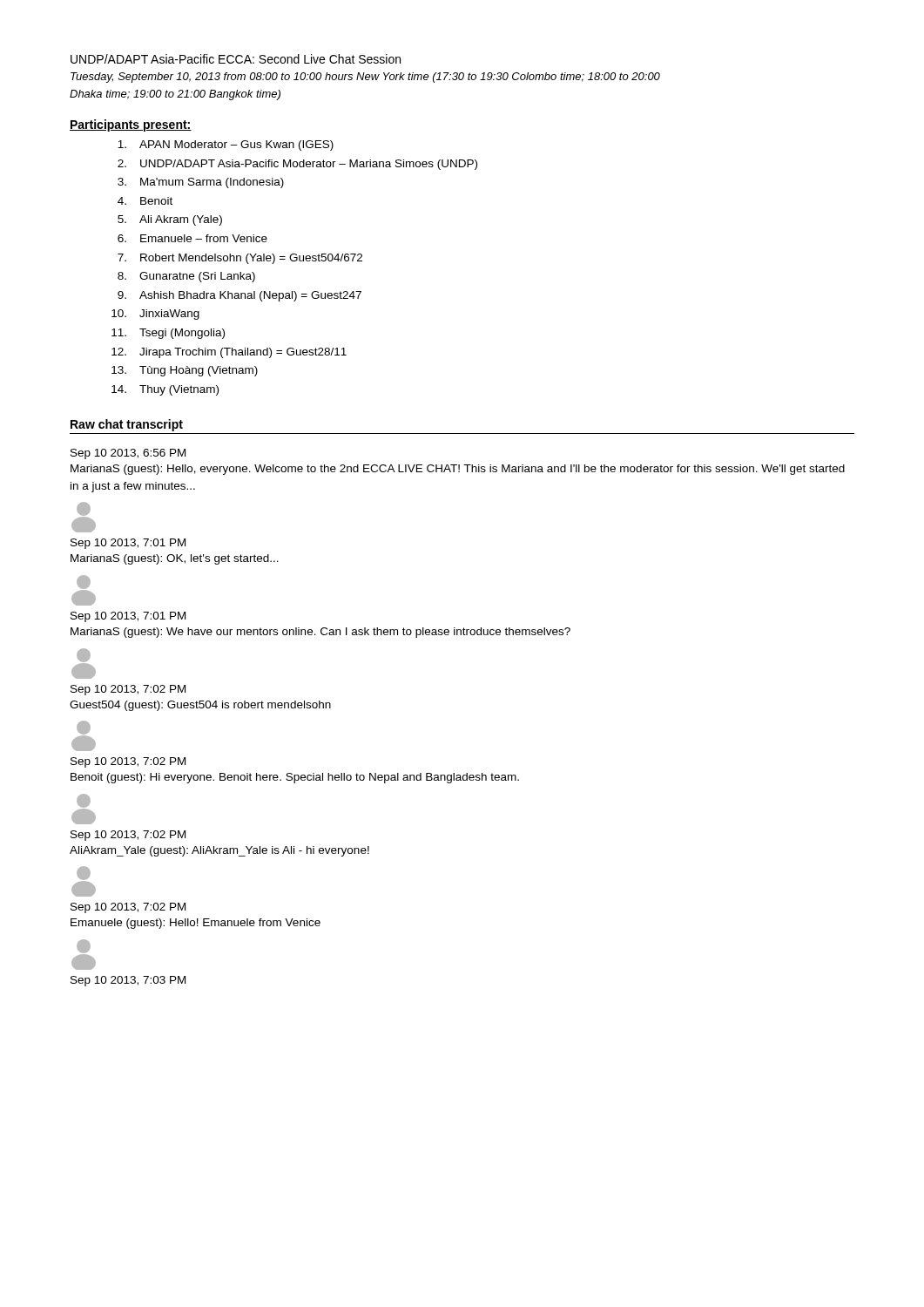Click on the text block starting "Tuesday, September 10, 2013 from"
Image resolution: width=924 pixels, height=1307 pixels.
coord(462,85)
